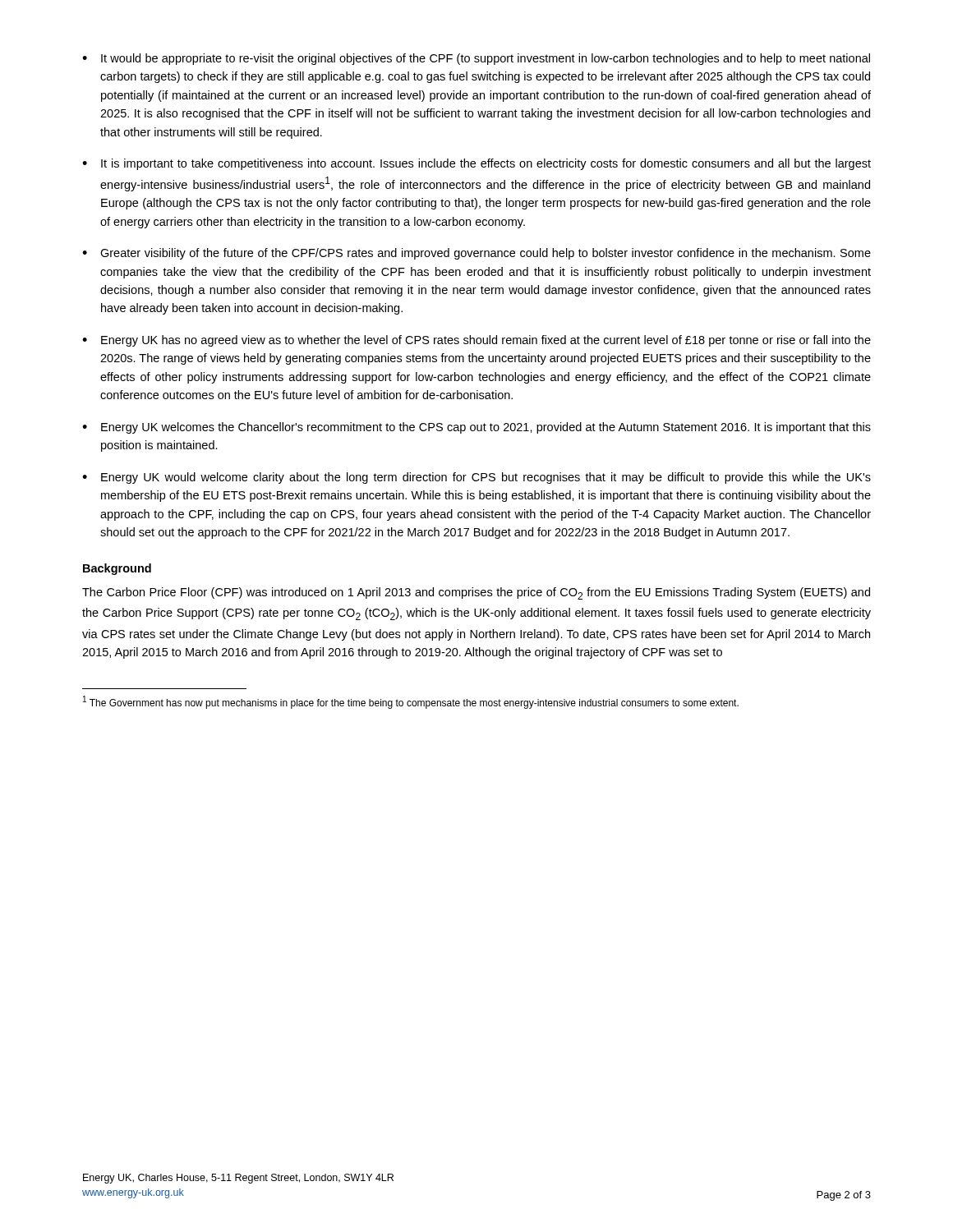953x1232 pixels.
Task: Find the block on this page that starts "• Greater visibility of"
Action: click(476, 281)
